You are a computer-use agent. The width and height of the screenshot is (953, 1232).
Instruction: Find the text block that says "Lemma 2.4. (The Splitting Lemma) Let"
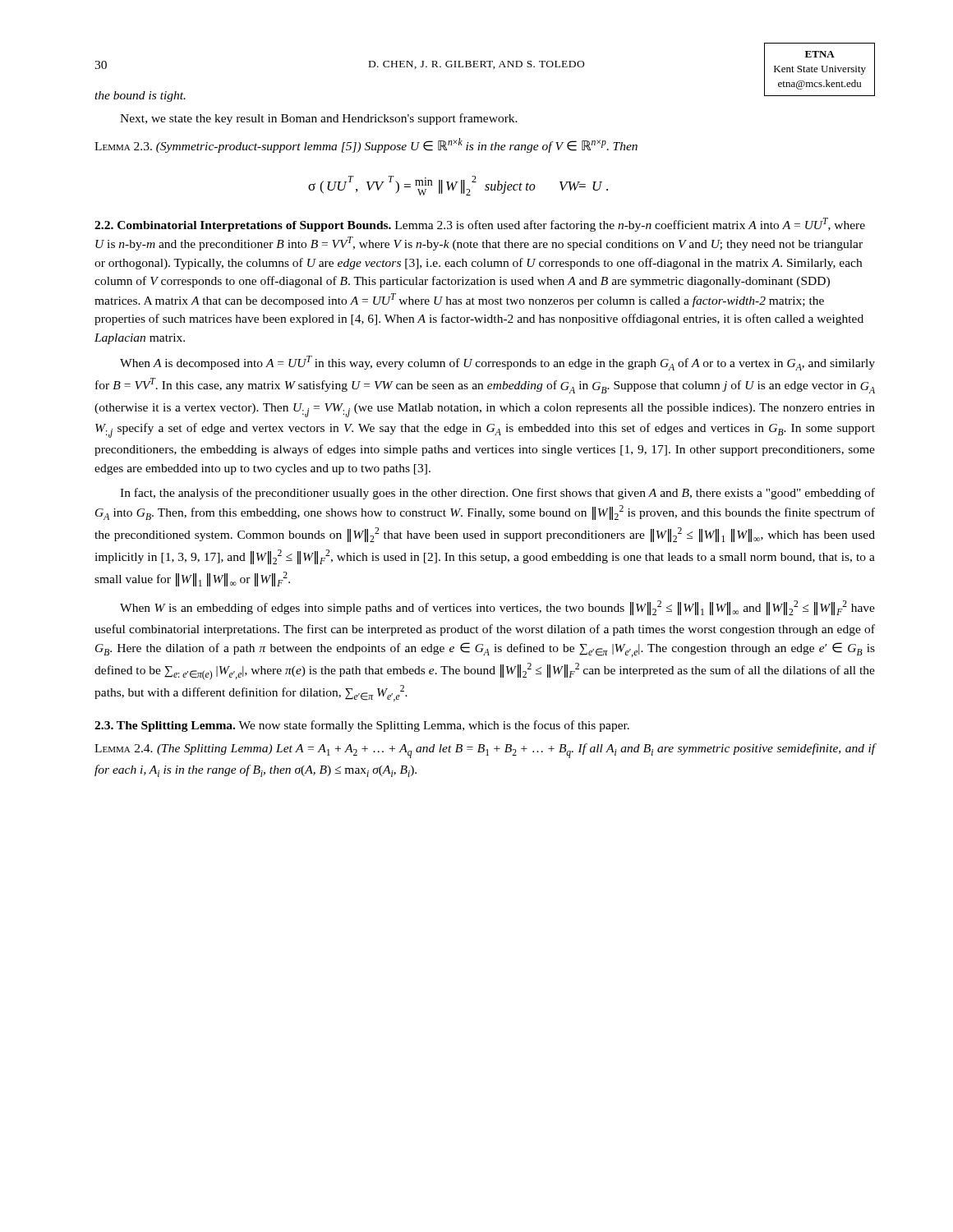tap(485, 760)
